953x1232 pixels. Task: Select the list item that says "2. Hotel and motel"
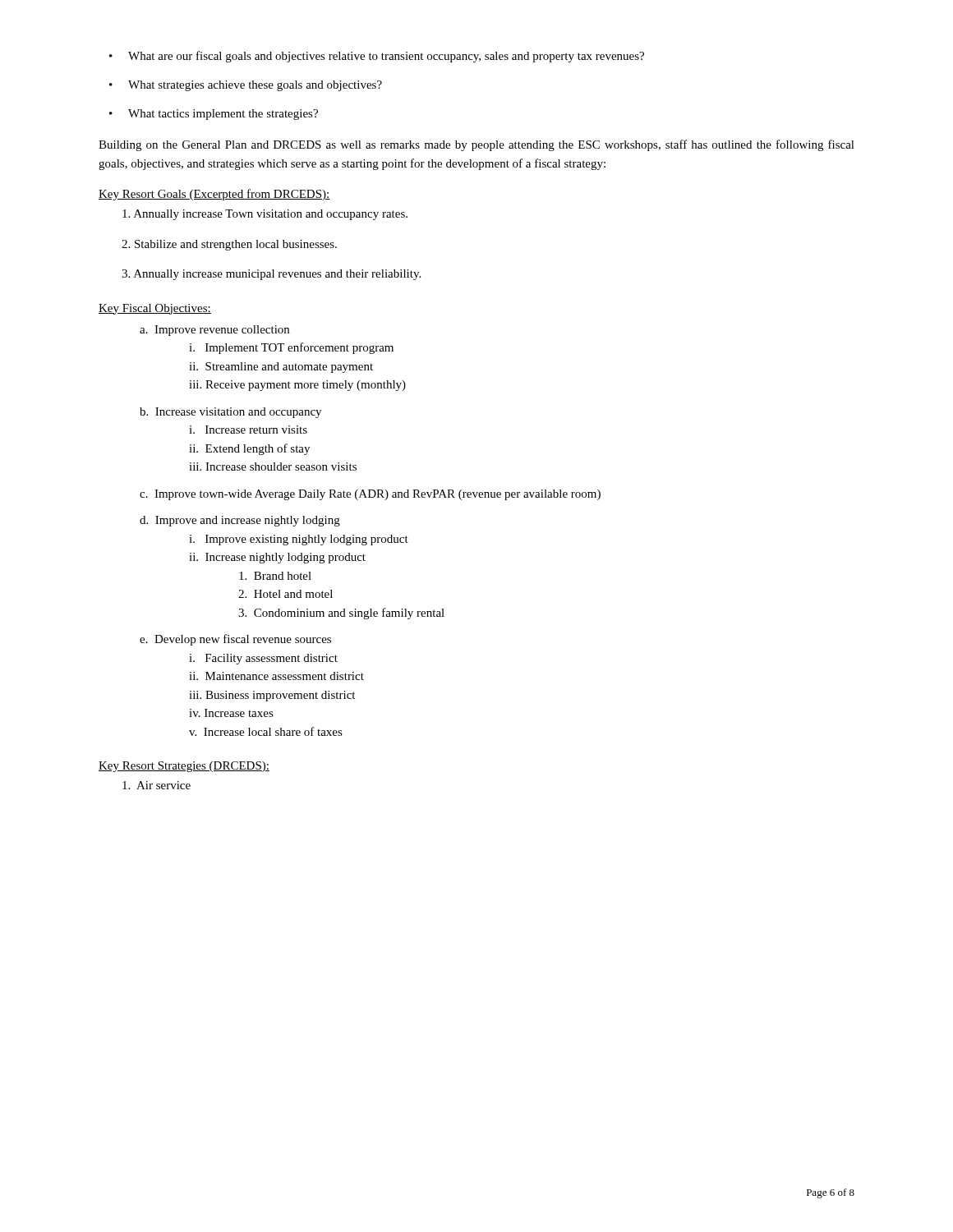[x=285, y=594]
